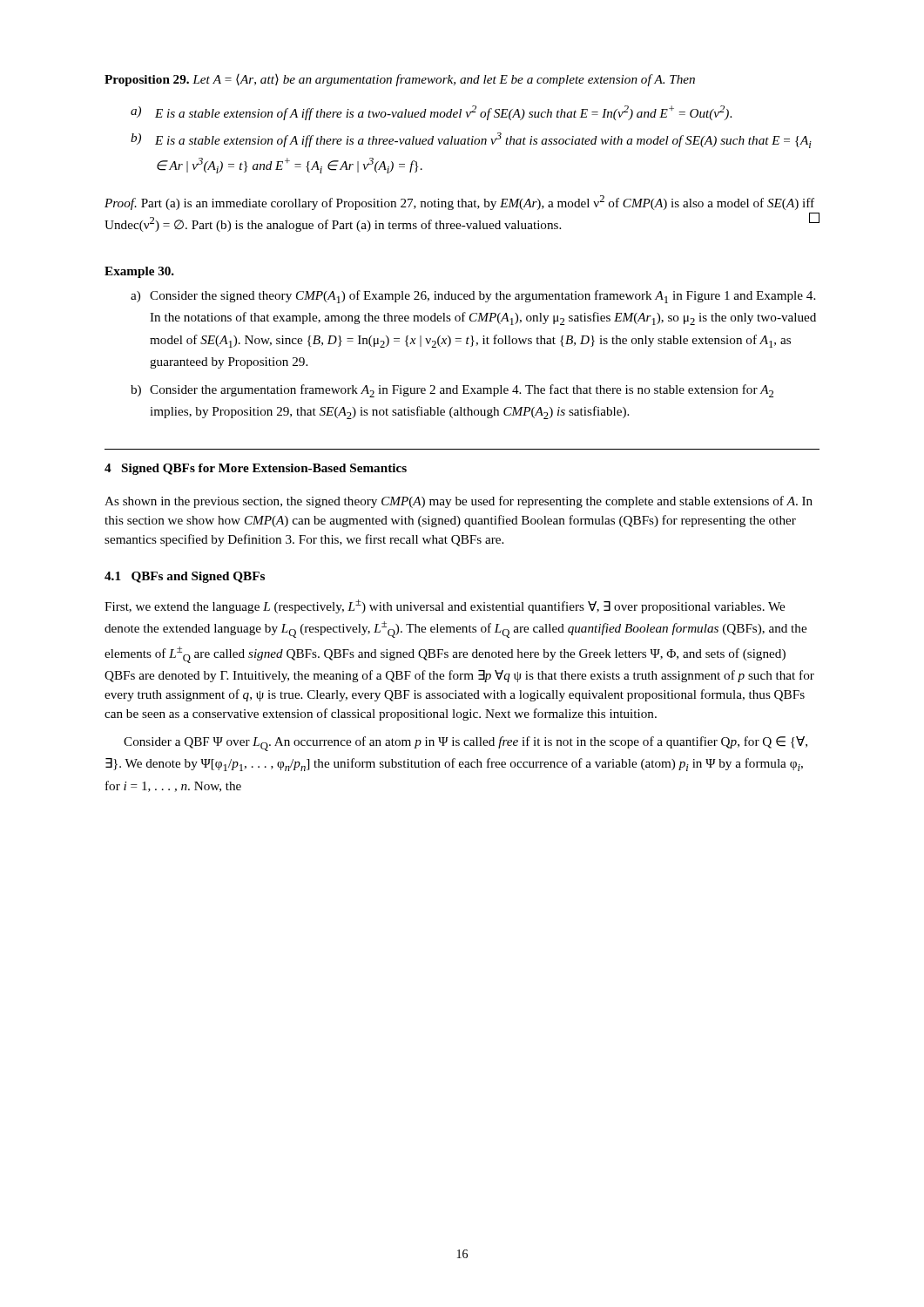Select the region starting "Consider a QBF Ψ over LQ. An occurrence"
924x1307 pixels.
[x=456, y=763]
